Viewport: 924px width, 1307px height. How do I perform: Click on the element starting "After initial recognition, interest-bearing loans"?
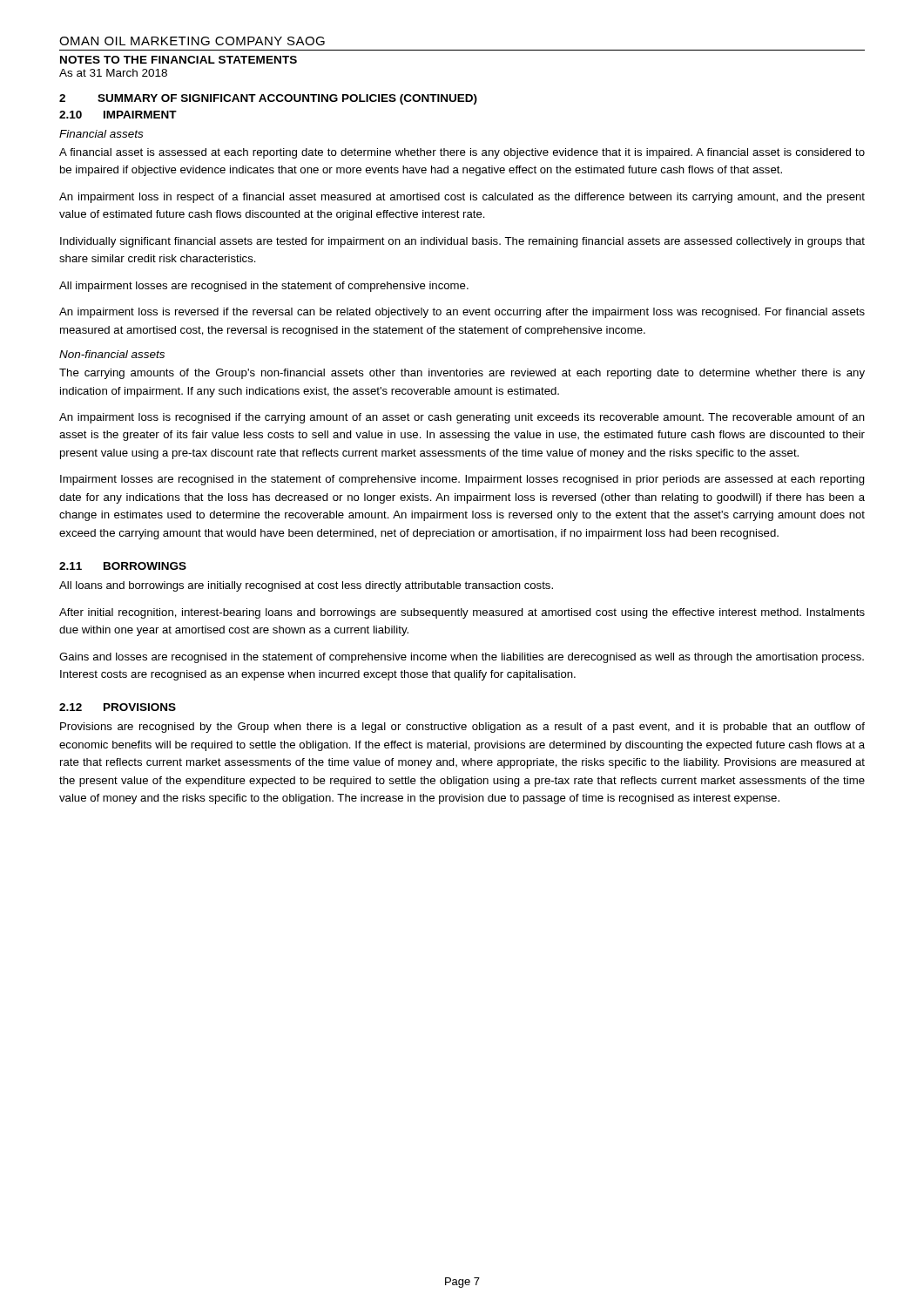(462, 621)
